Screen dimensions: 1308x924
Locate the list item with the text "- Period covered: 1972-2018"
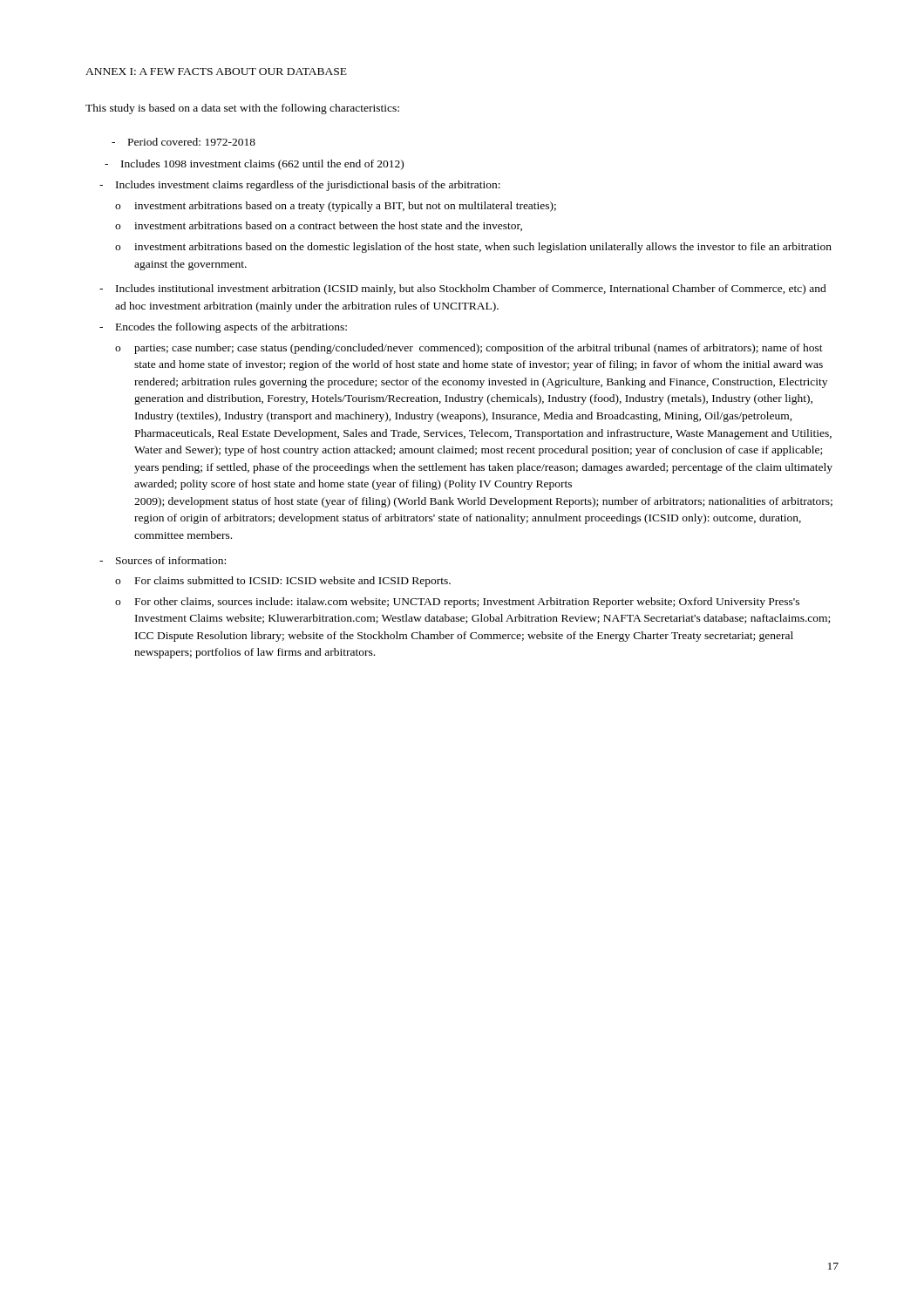tap(183, 142)
